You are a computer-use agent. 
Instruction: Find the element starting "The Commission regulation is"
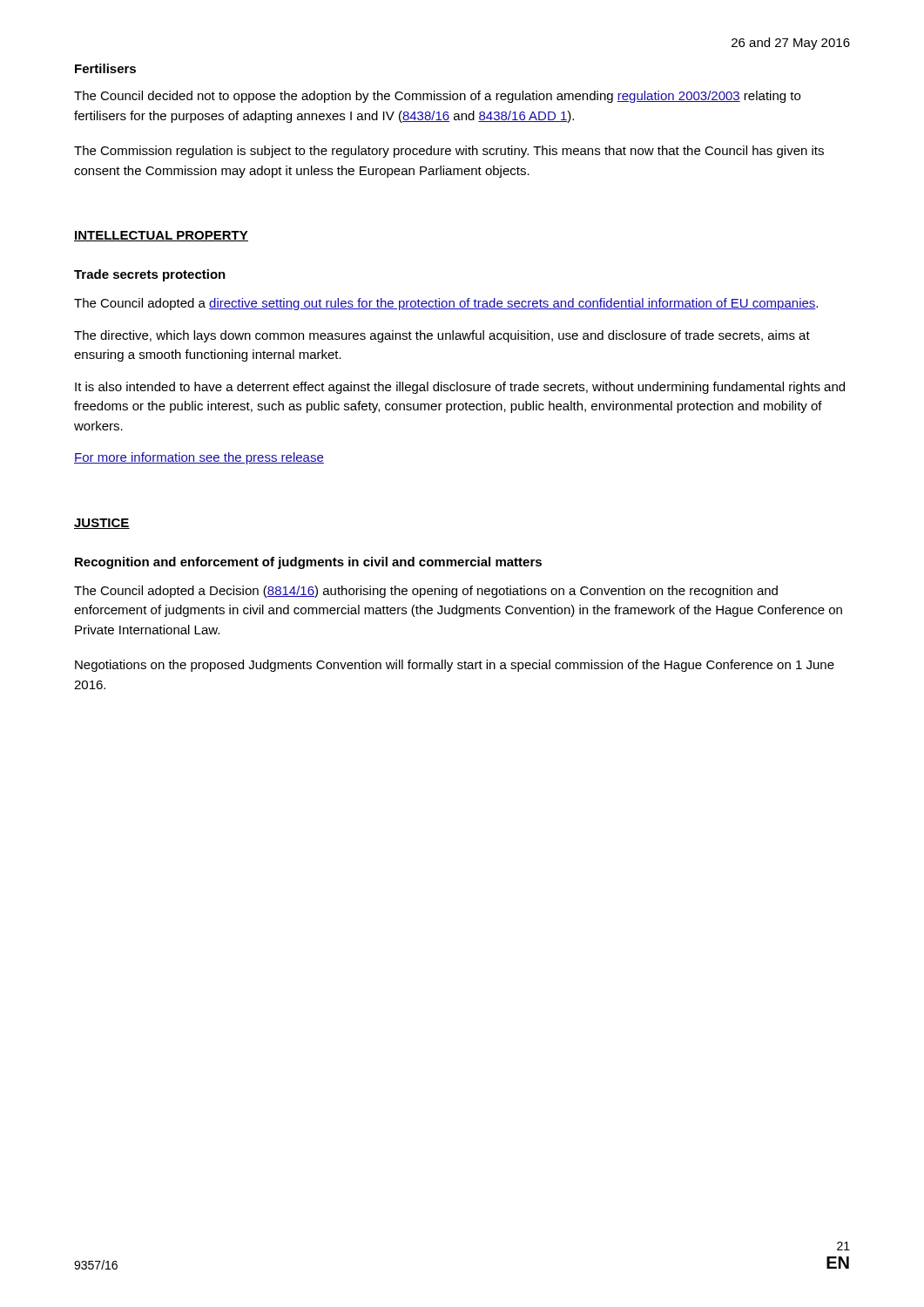coord(449,160)
